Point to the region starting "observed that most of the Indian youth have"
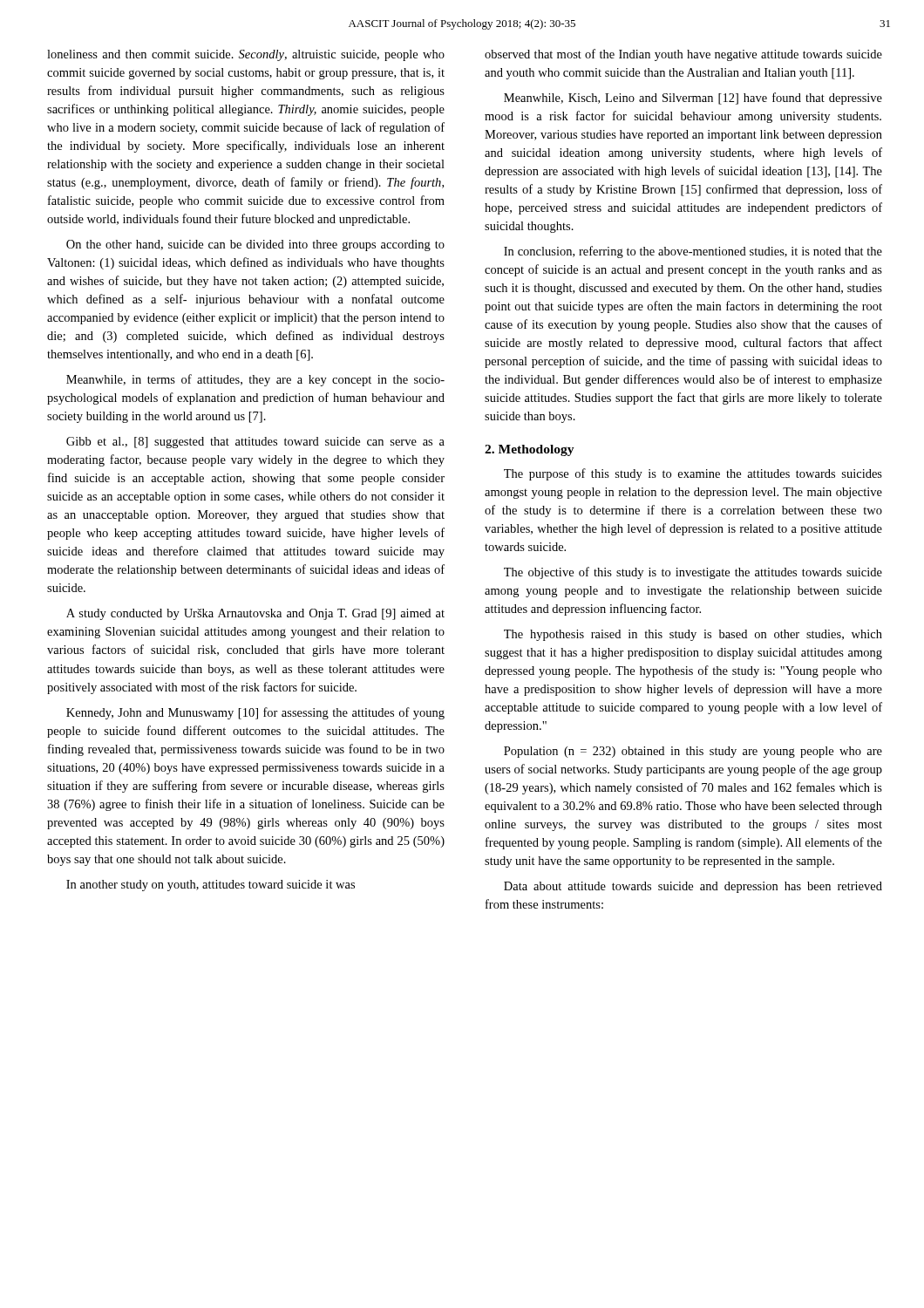924x1308 pixels. (683, 64)
